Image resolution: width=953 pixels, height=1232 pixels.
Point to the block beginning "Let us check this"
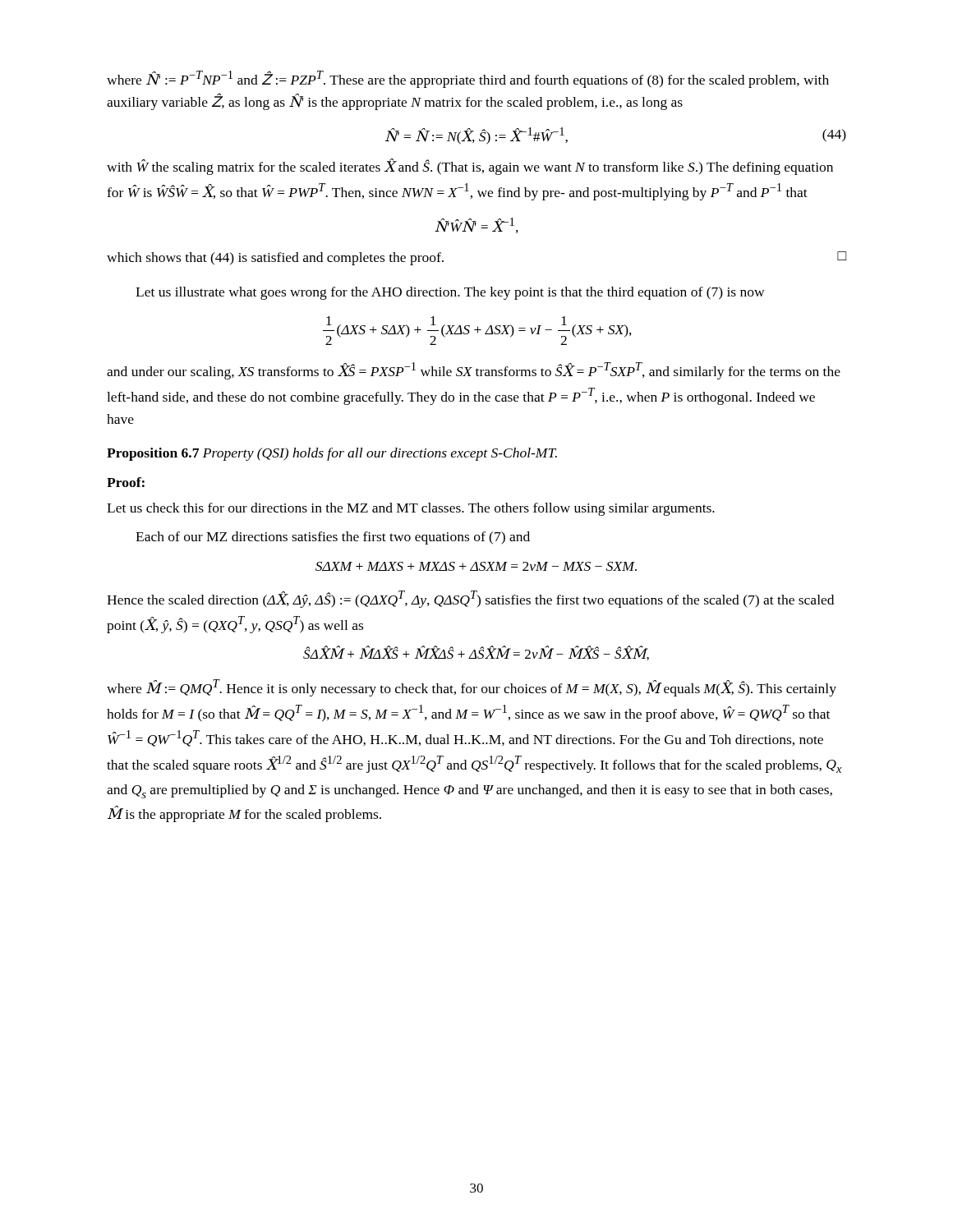[411, 507]
